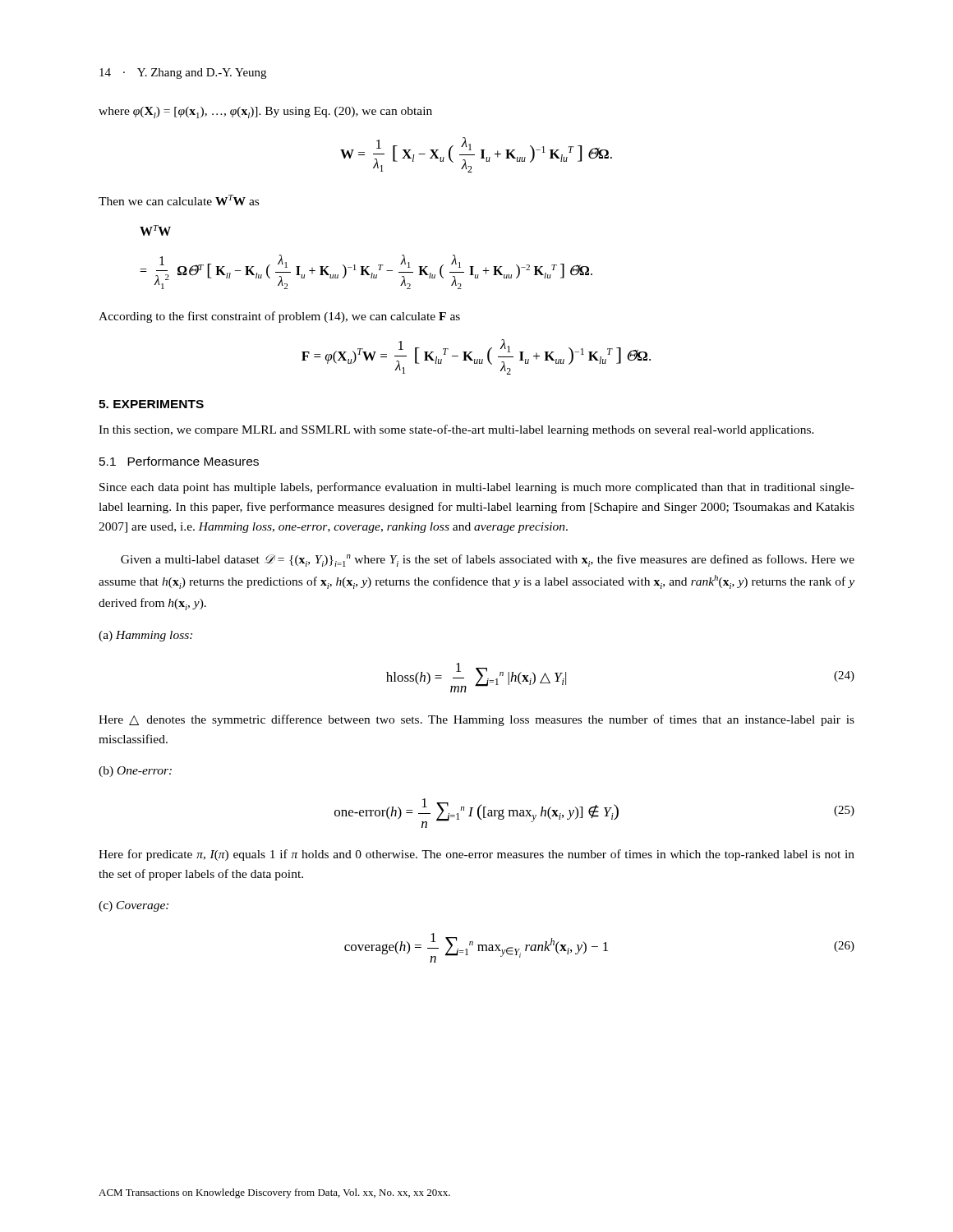
Task: Point to the element starting "In this section,"
Action: click(x=456, y=430)
